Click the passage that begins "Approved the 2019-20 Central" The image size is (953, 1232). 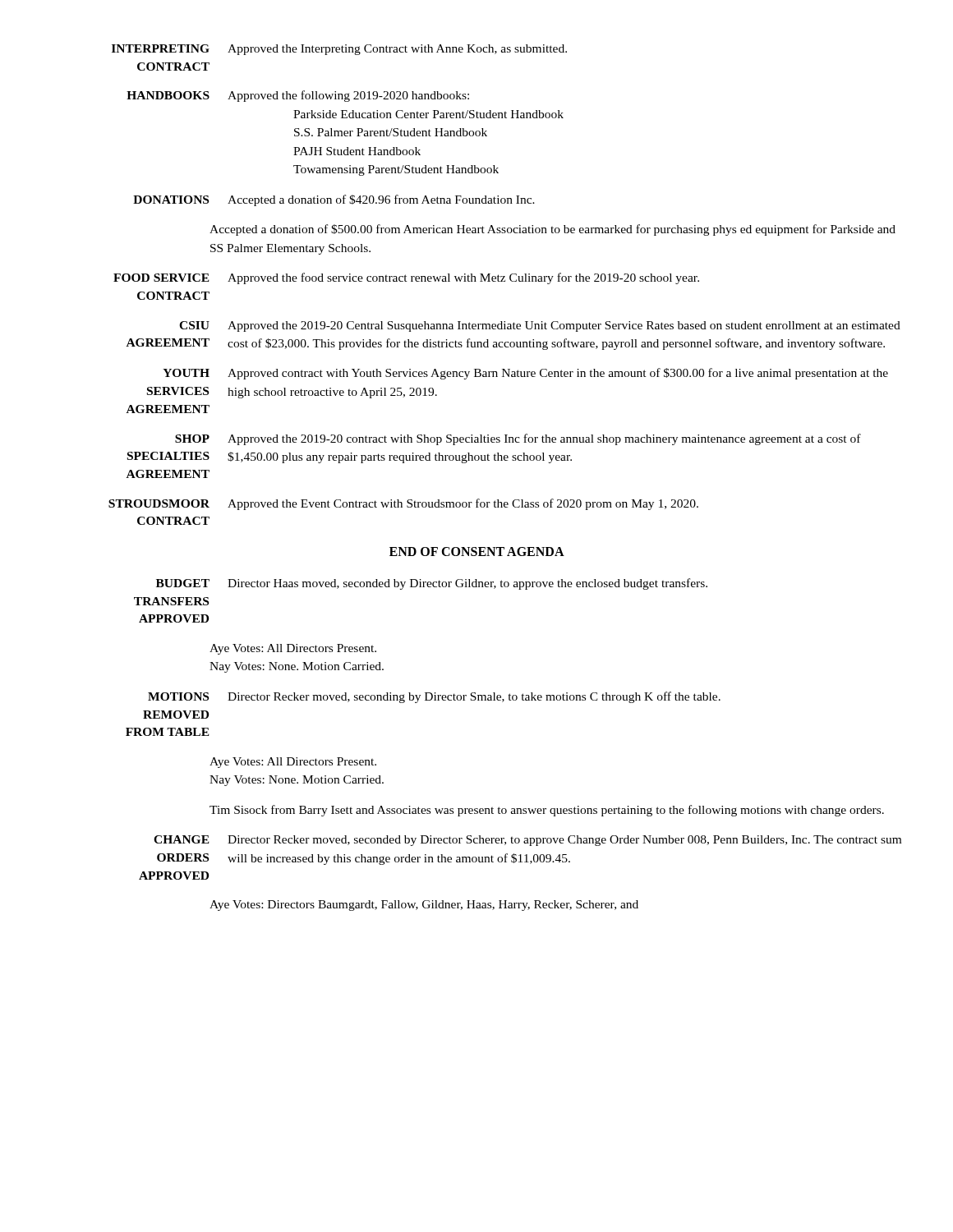coord(564,334)
